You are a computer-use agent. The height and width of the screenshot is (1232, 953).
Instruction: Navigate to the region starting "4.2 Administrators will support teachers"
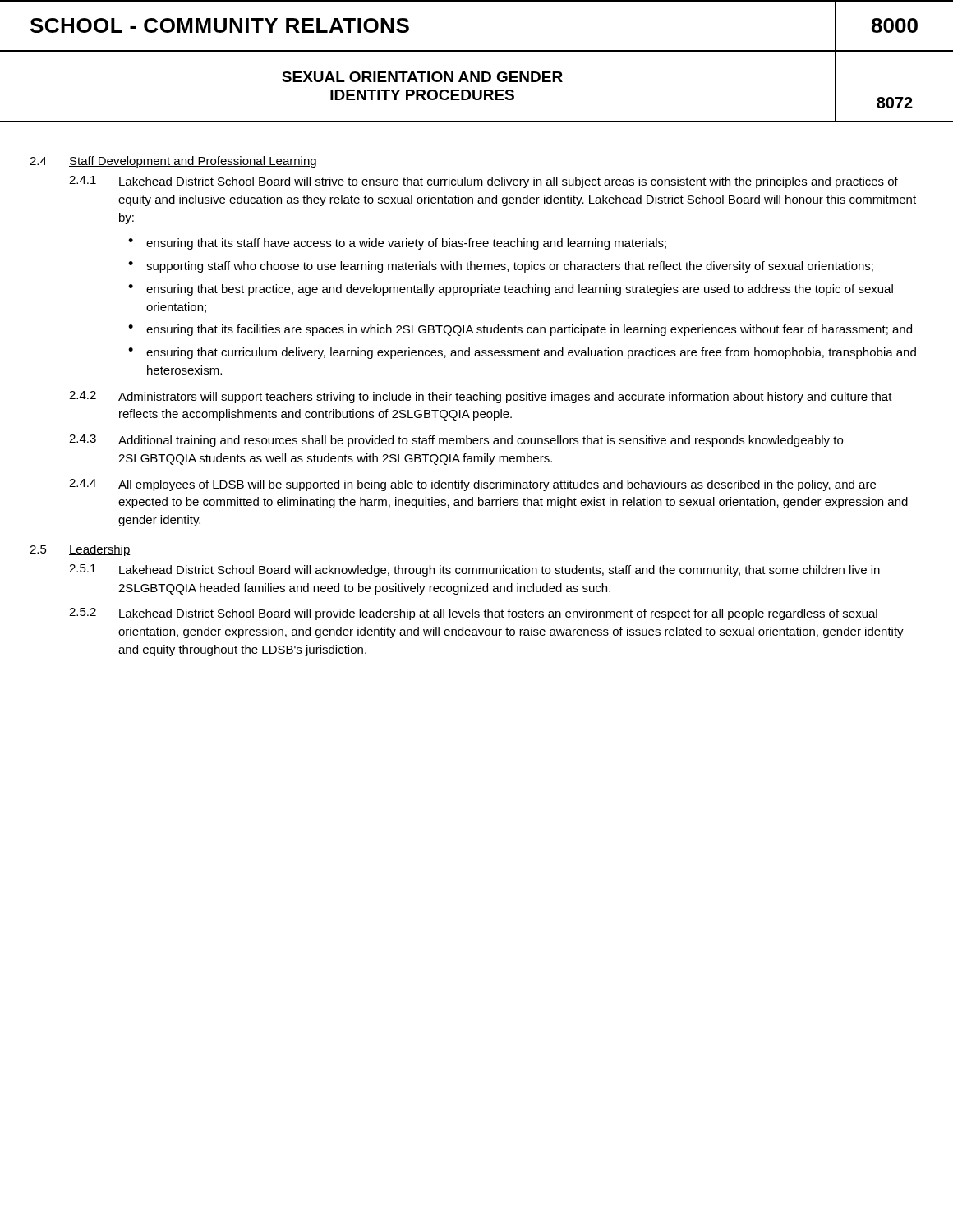pos(496,405)
